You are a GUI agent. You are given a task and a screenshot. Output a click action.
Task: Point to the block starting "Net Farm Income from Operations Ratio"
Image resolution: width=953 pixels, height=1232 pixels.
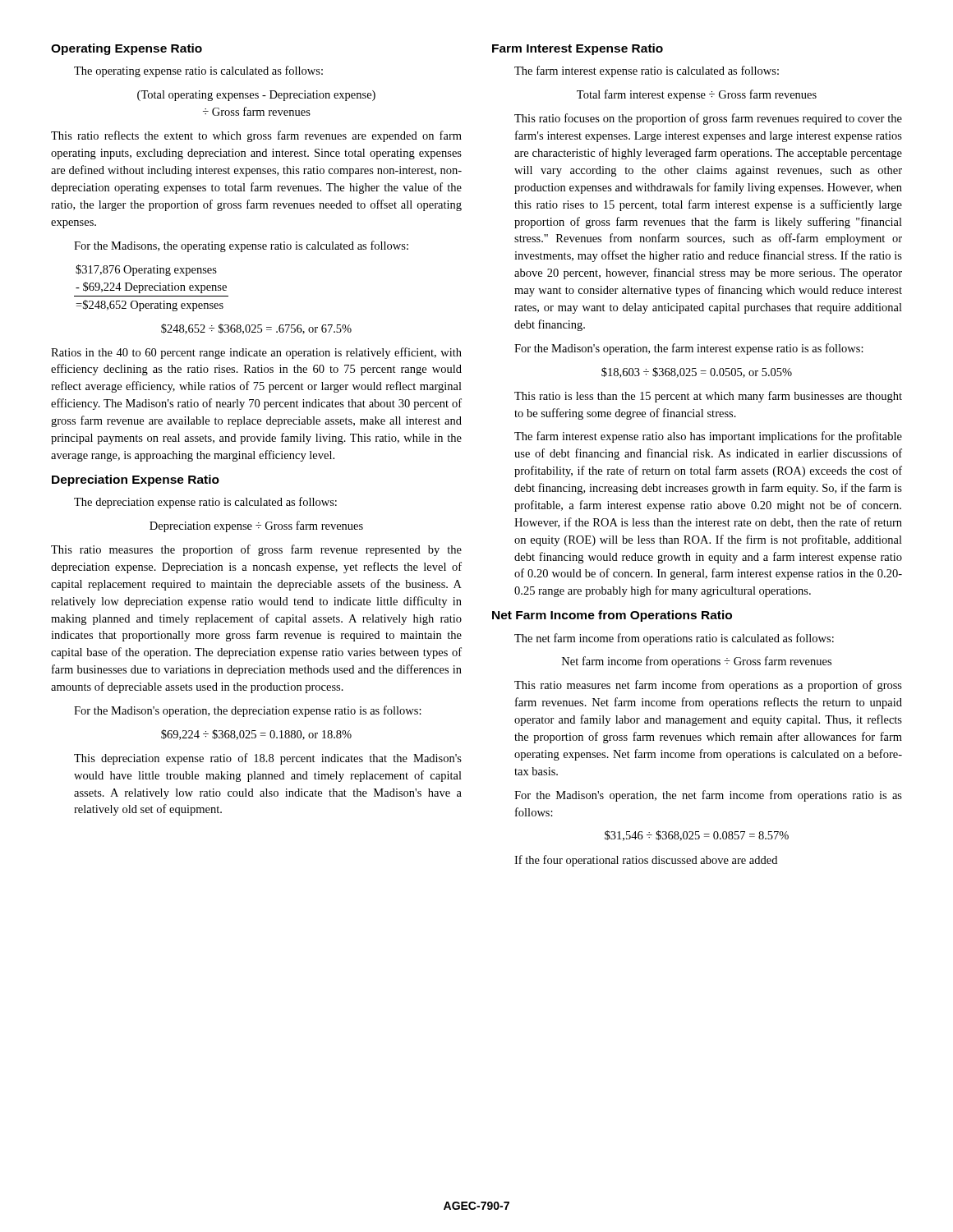point(697,616)
